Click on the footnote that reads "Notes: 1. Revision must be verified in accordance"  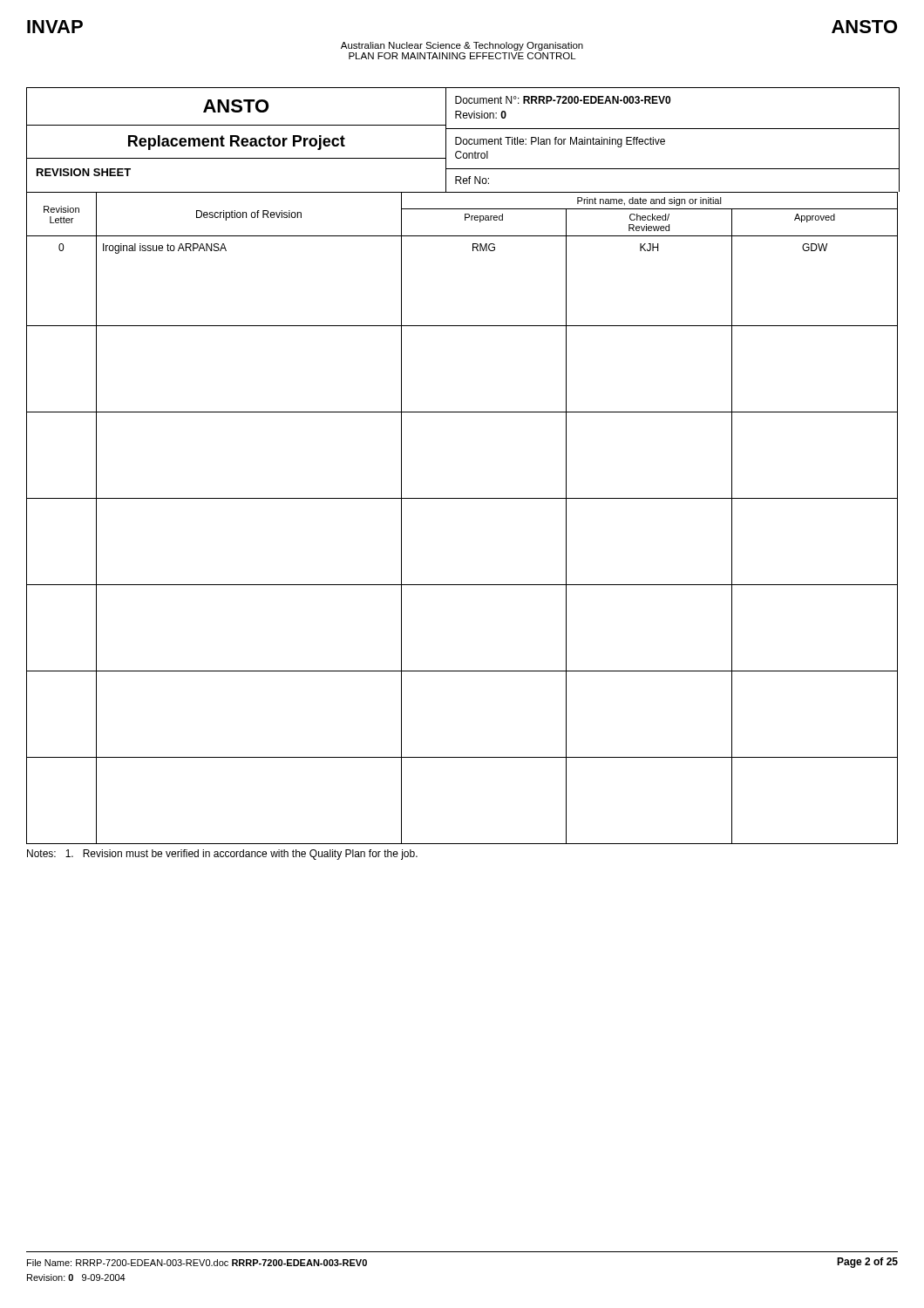[222, 854]
